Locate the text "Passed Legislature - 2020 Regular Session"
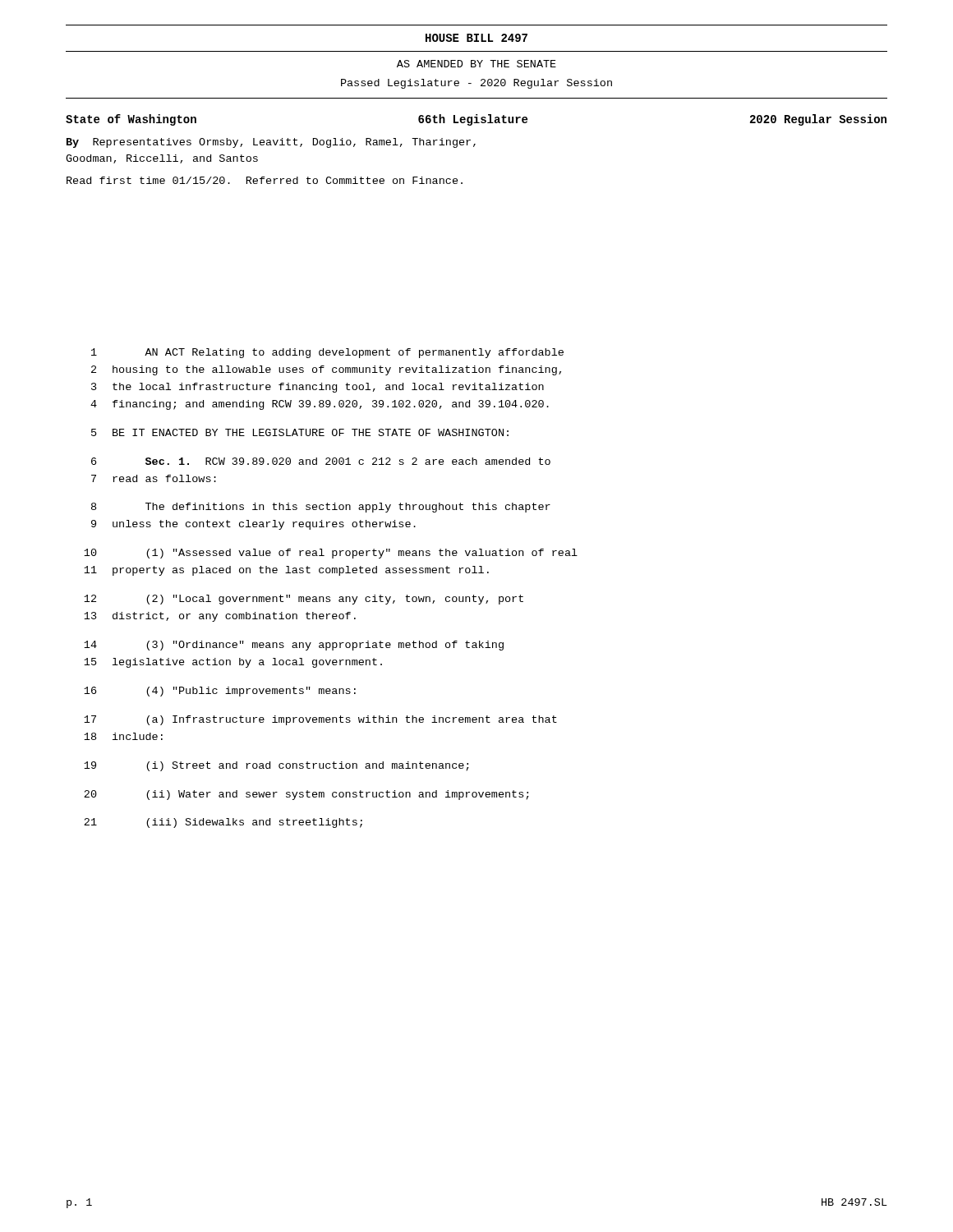The height and width of the screenshot is (1232, 953). coord(476,83)
